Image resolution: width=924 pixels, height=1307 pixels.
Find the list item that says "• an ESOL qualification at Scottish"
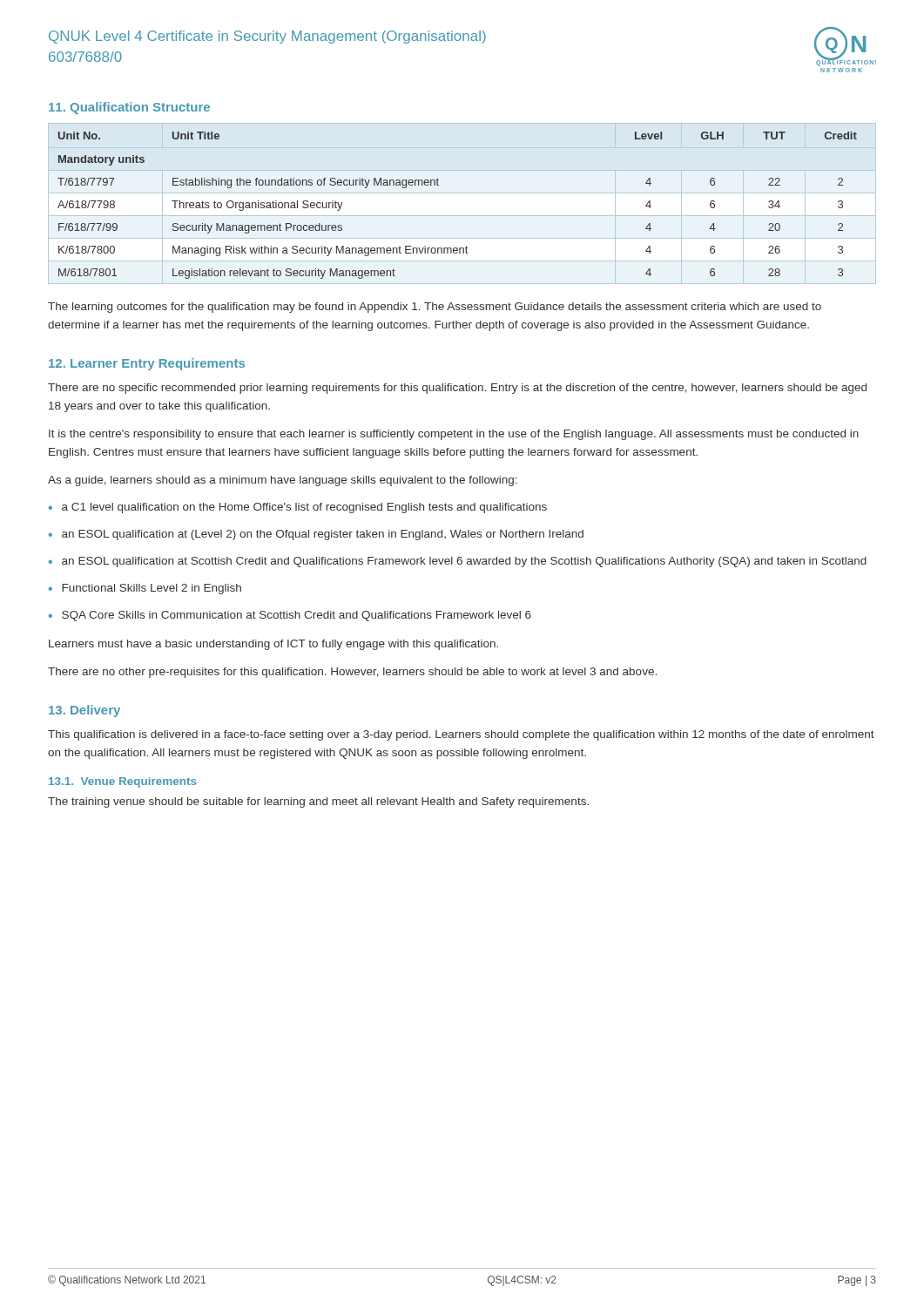tap(457, 563)
